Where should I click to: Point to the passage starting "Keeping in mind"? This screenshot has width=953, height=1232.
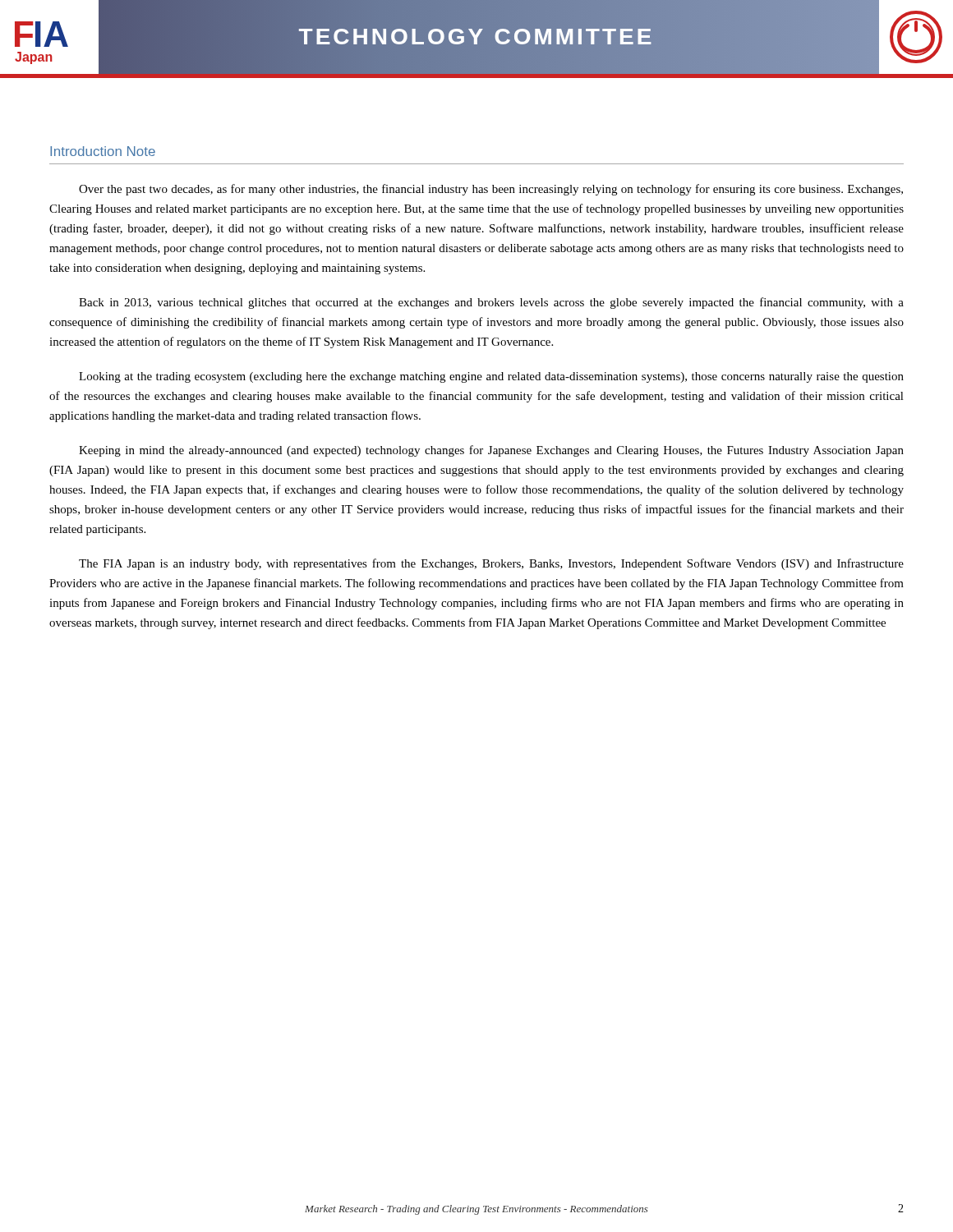pos(476,490)
